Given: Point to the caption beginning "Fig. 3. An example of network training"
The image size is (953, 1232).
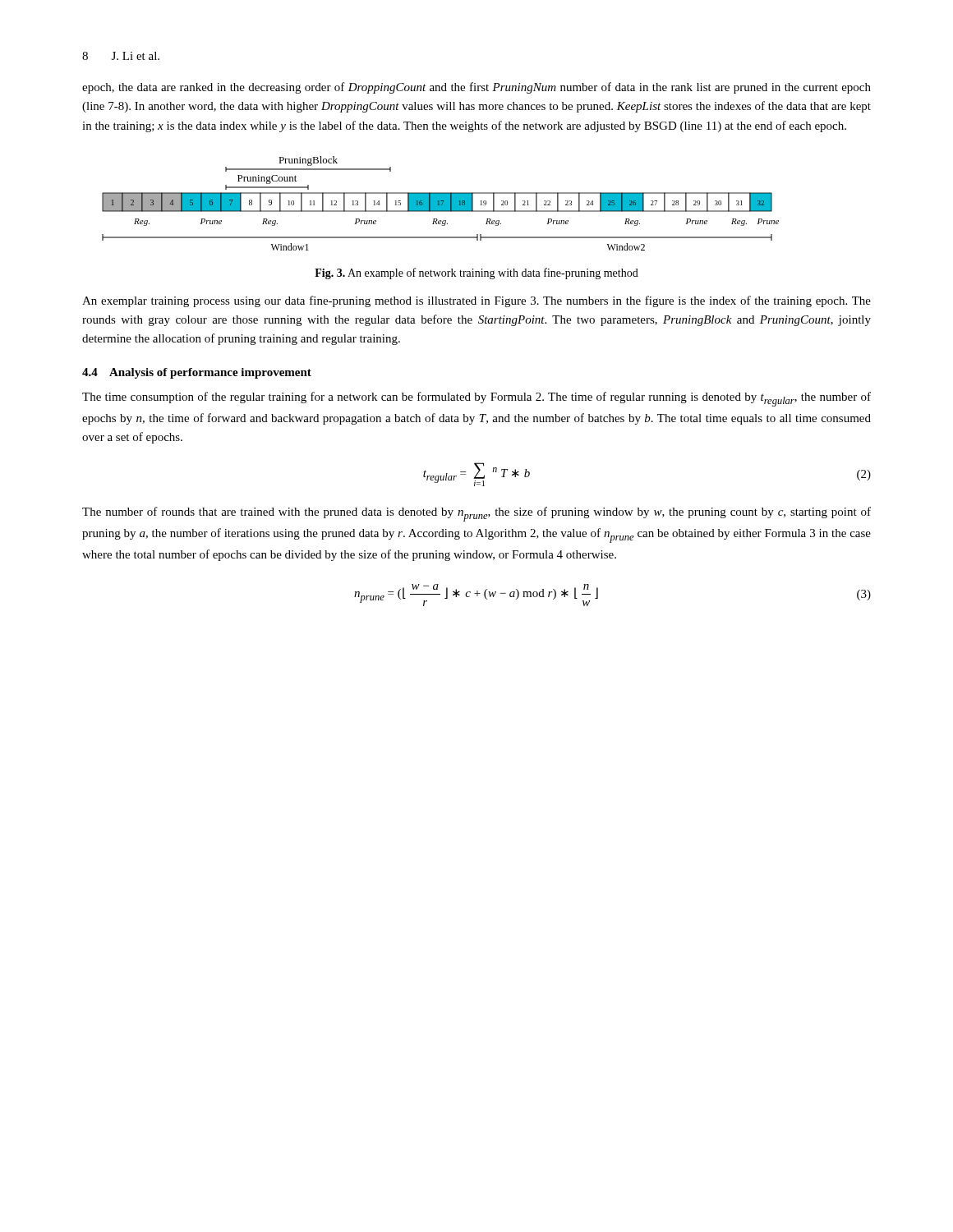Looking at the screenshot, I should [476, 273].
